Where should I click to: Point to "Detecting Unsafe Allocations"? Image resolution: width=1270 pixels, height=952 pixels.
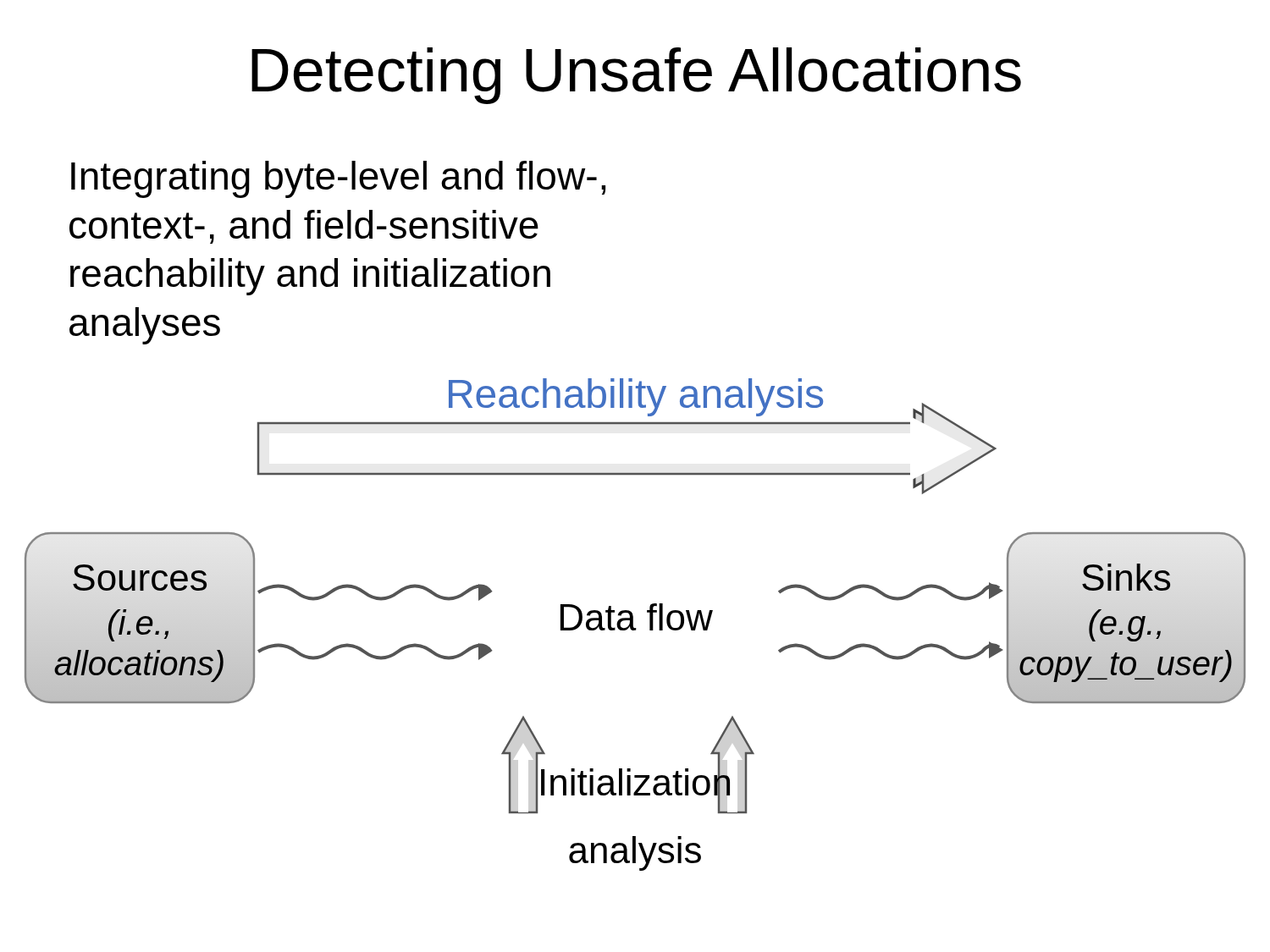(635, 70)
